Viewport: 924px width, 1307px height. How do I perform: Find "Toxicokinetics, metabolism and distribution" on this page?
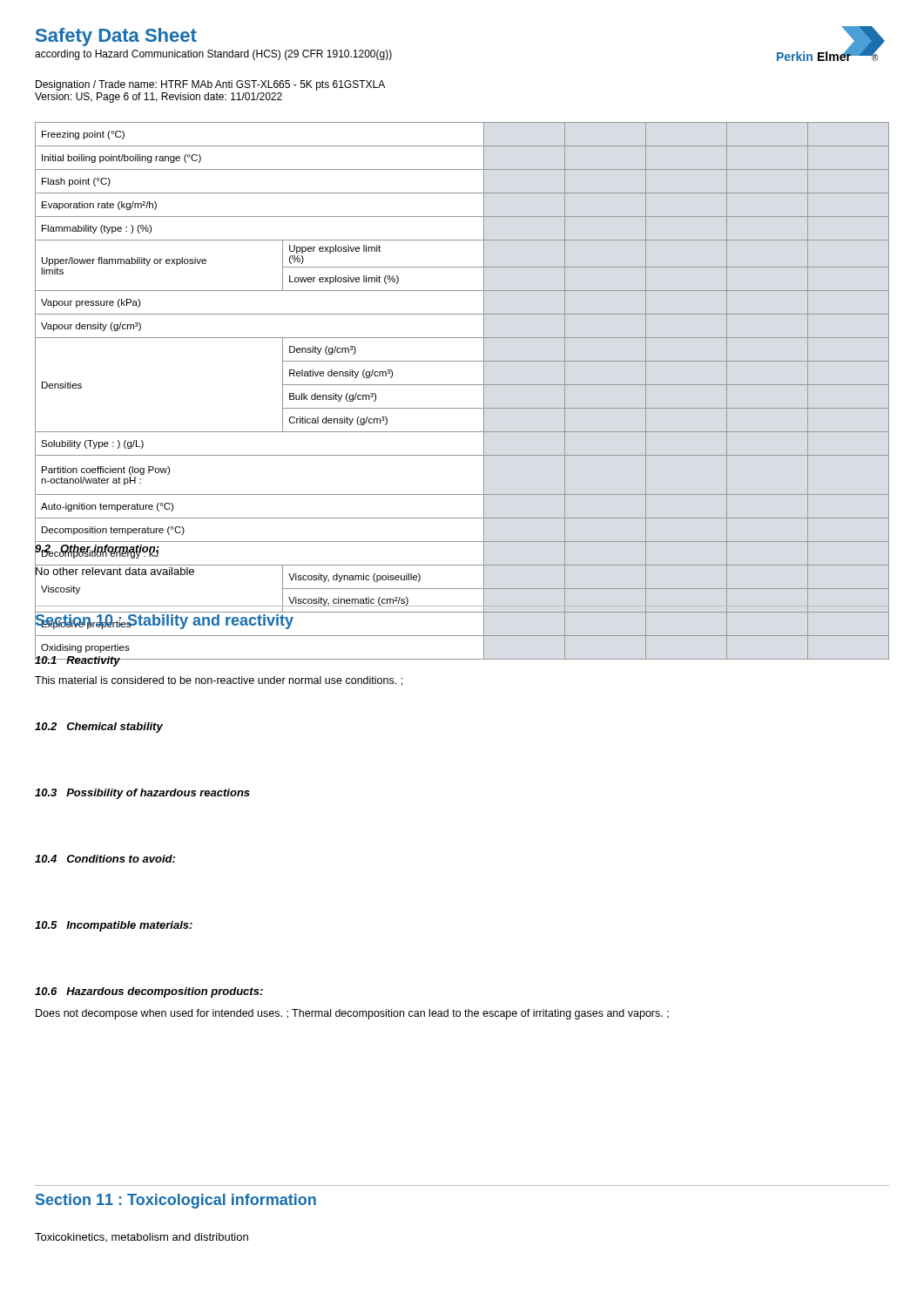pyautogui.click(x=142, y=1237)
